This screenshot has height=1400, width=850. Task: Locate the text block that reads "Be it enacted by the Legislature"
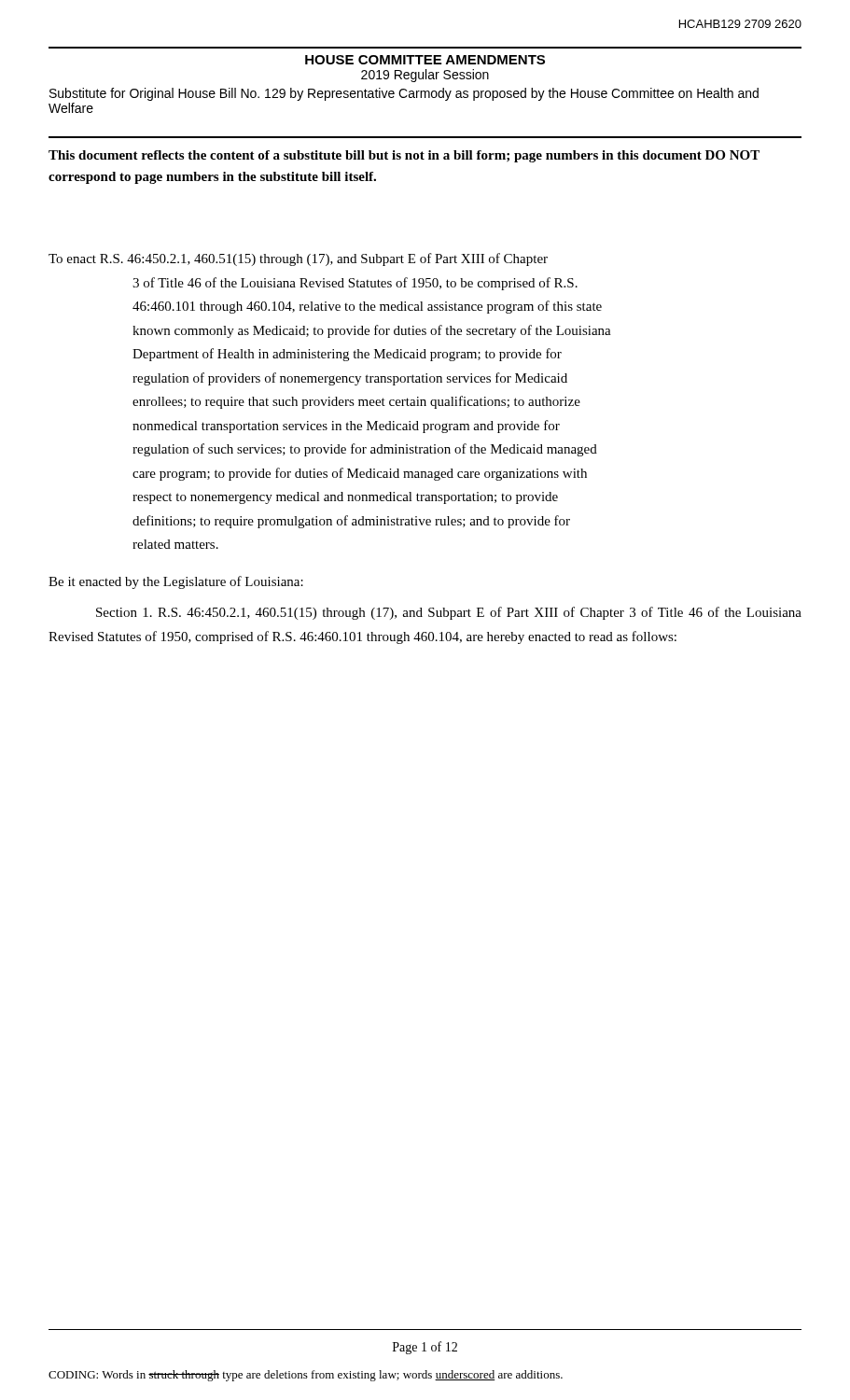pos(176,581)
